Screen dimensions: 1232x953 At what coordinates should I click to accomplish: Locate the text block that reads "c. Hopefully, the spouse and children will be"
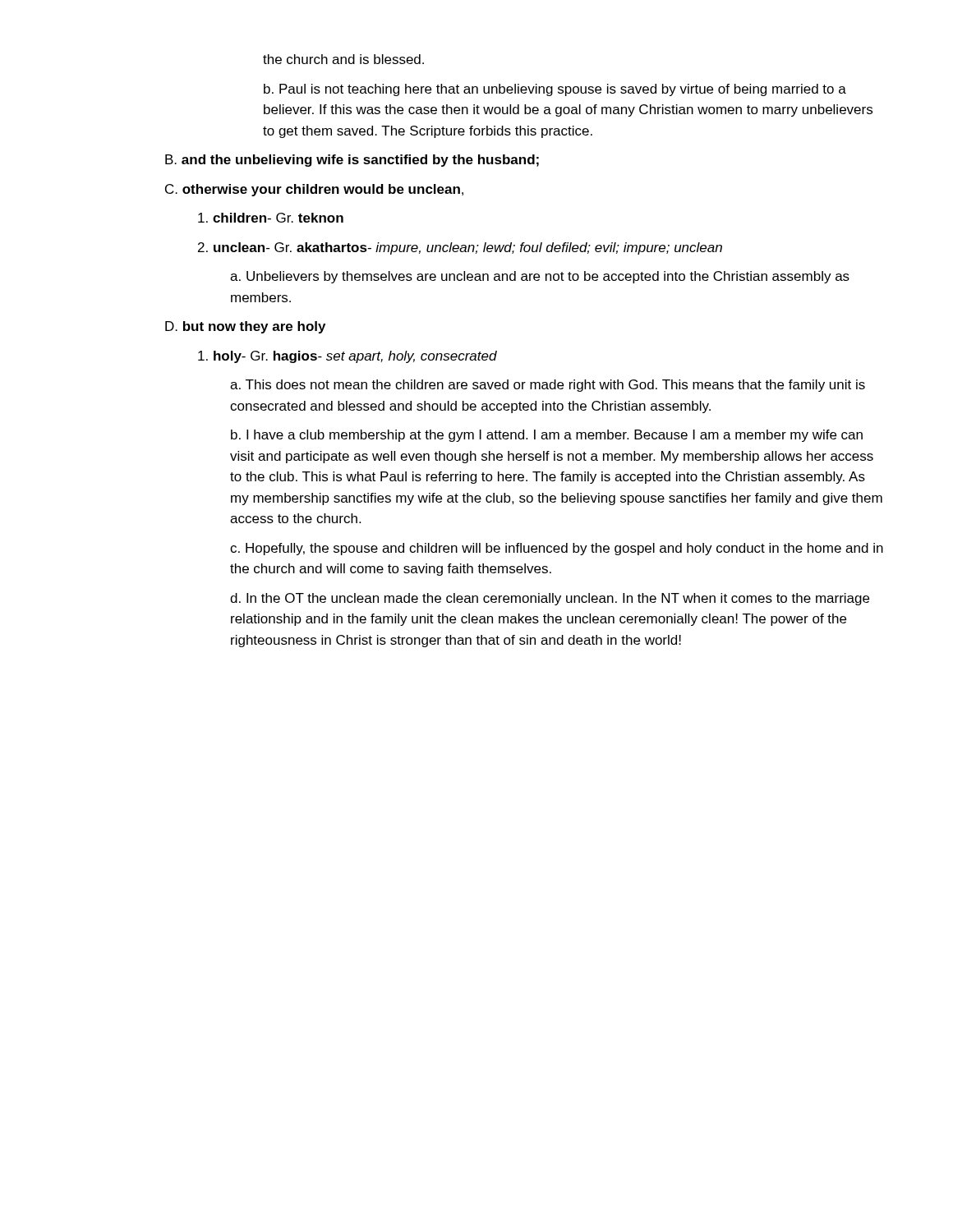557,558
